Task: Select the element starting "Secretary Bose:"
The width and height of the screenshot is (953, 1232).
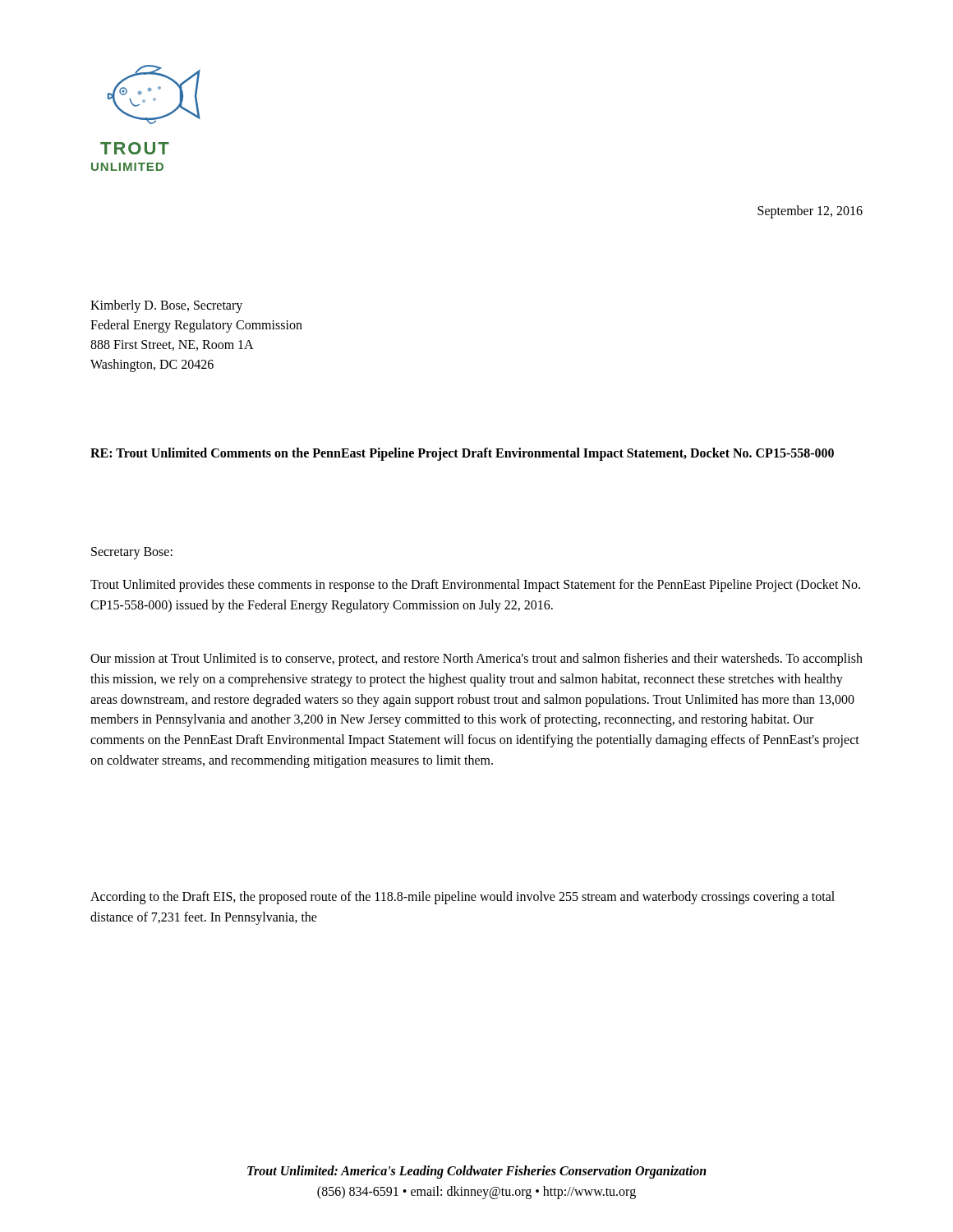Action: pyautogui.click(x=132, y=552)
